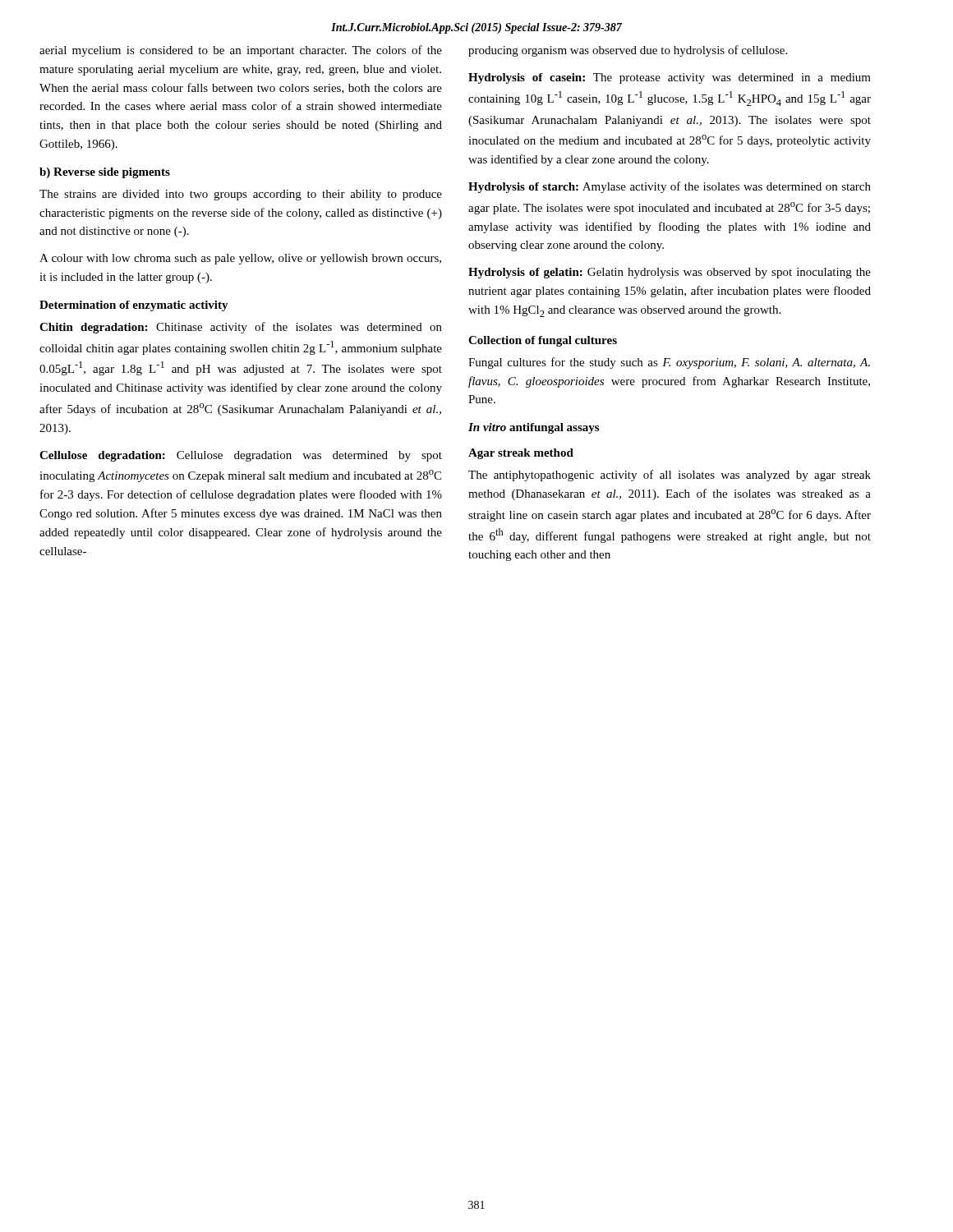Find the element starting "Collection of fungal"
Viewport: 953px width, 1232px height.
click(x=543, y=340)
